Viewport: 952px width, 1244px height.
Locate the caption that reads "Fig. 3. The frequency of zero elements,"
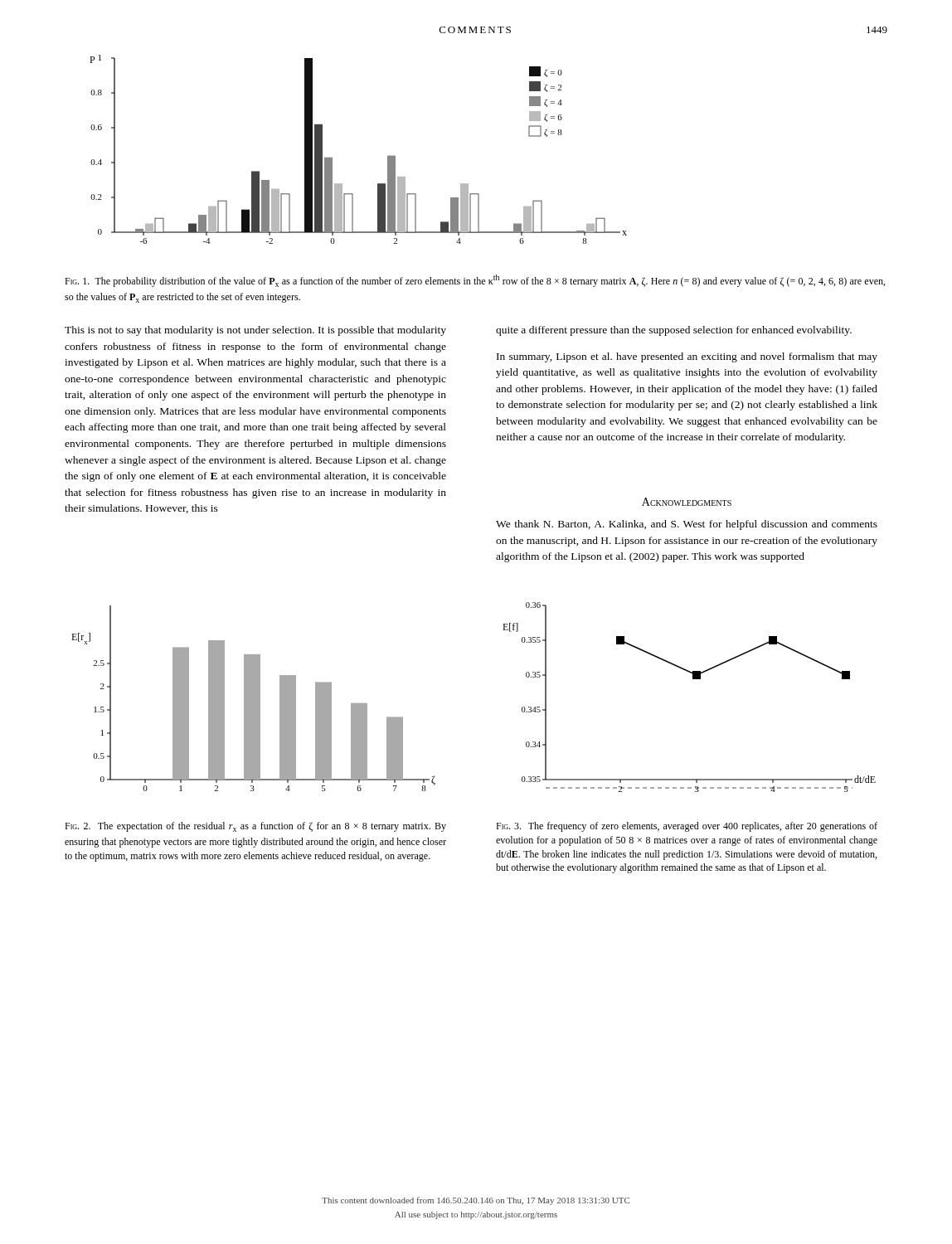tap(687, 847)
